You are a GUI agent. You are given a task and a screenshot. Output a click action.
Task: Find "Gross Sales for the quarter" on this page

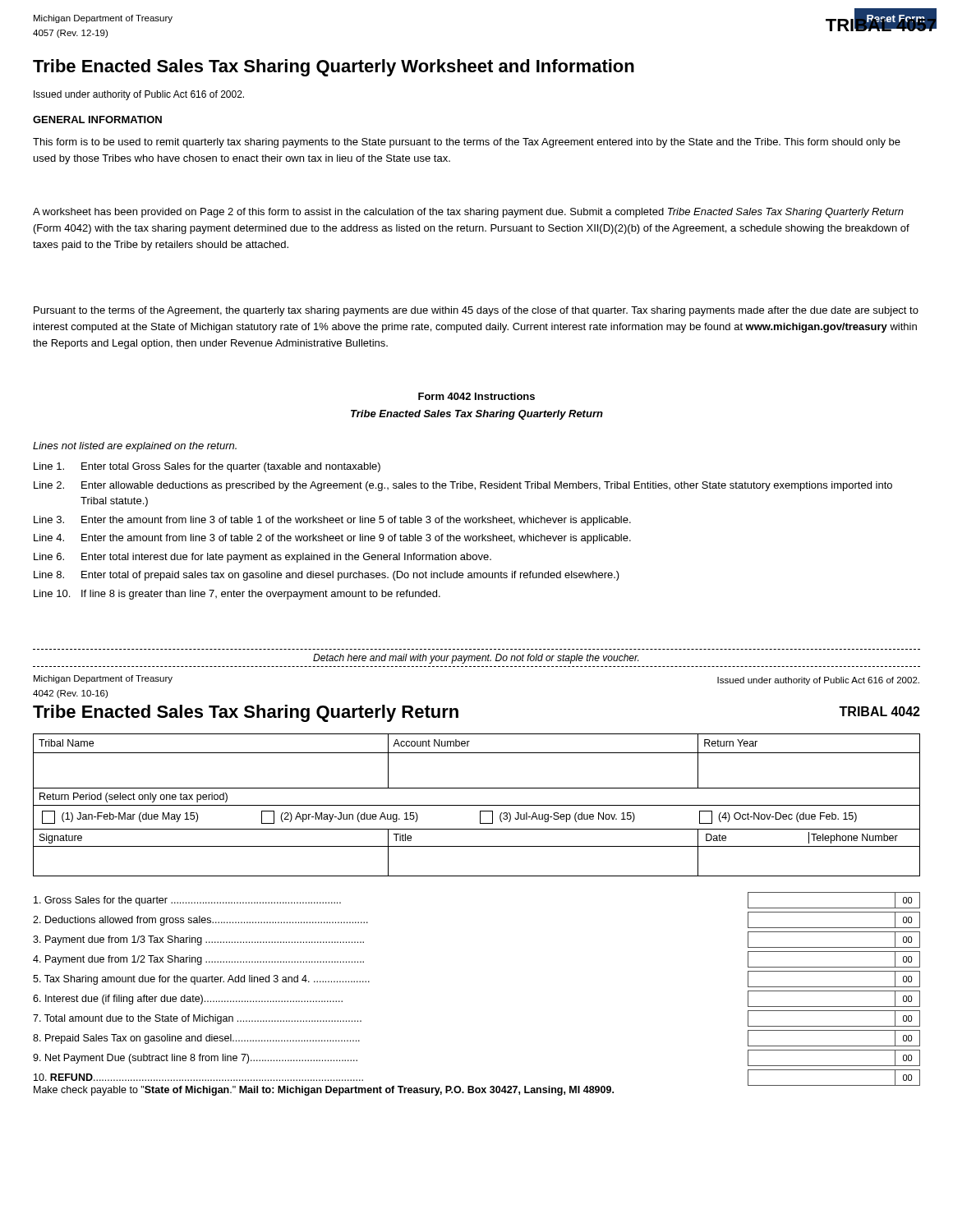pyautogui.click(x=108, y=899)
